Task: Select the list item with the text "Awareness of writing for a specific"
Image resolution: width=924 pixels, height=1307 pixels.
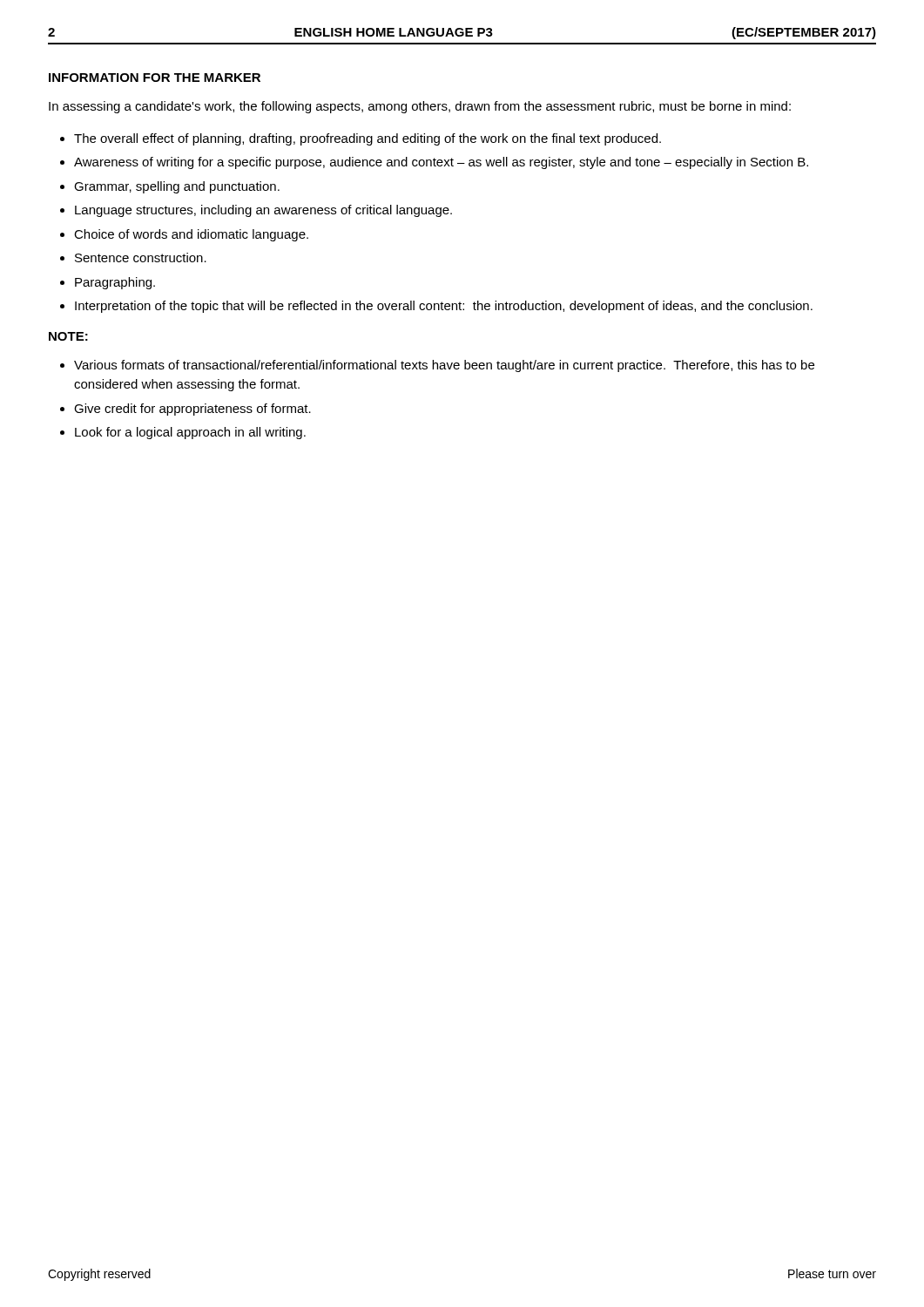Action: [x=475, y=162]
